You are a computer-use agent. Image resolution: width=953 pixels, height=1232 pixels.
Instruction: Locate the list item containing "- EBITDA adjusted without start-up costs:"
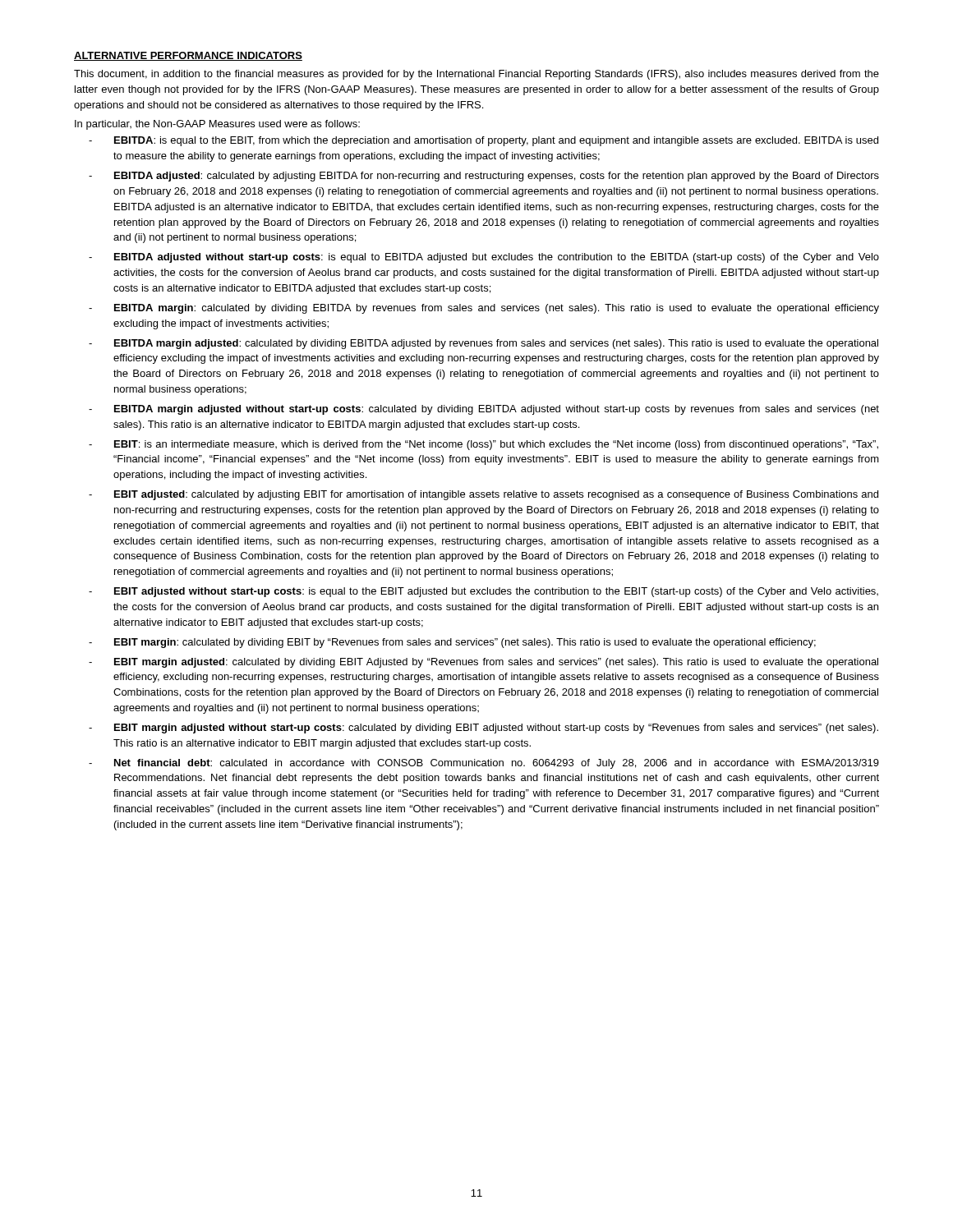tap(476, 273)
